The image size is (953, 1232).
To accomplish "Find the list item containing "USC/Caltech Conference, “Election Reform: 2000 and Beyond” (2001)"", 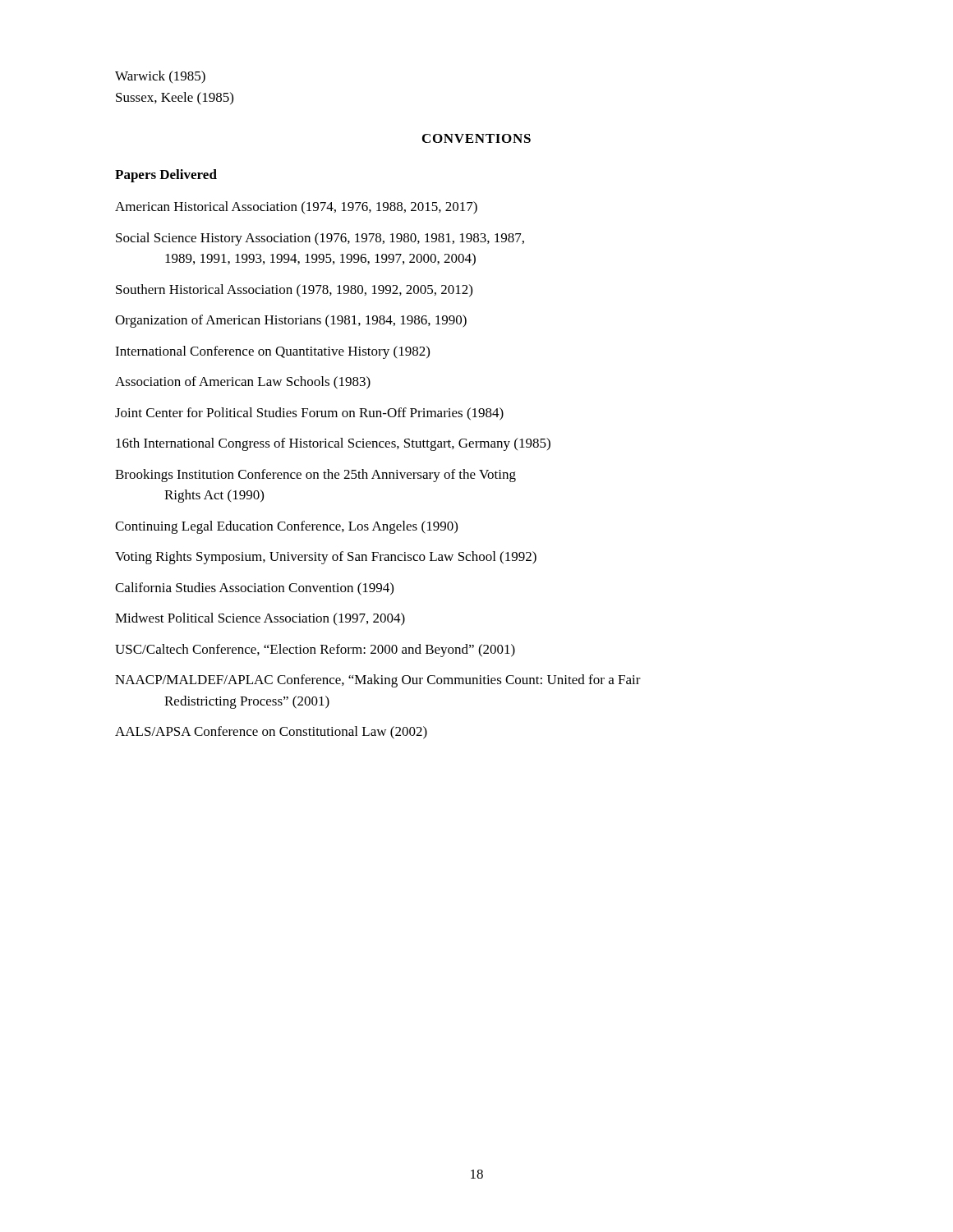I will tap(315, 649).
